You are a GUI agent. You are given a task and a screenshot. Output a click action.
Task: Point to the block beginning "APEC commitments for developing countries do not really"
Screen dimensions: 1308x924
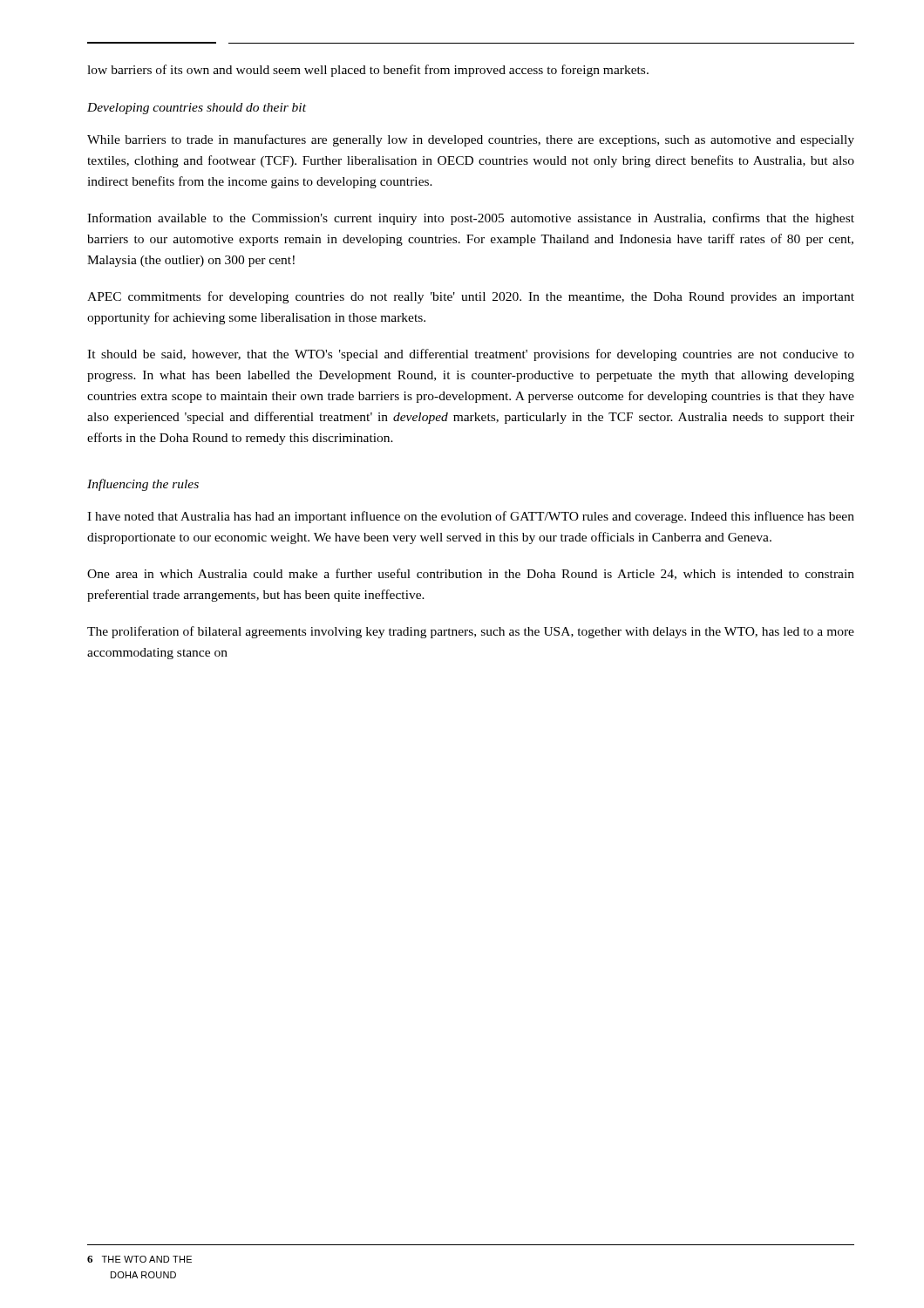click(x=471, y=306)
